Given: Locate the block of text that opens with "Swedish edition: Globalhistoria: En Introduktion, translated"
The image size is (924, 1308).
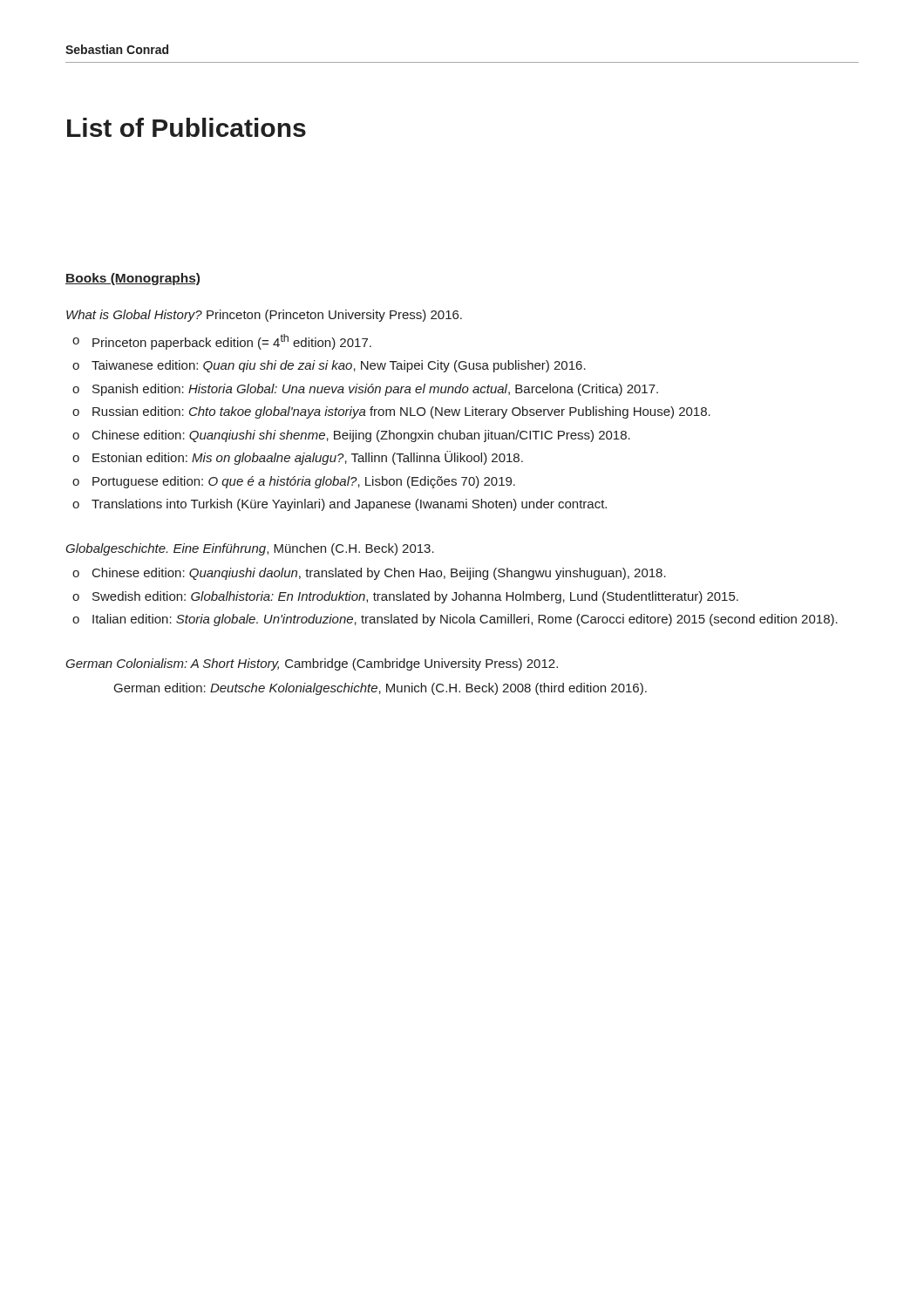Looking at the screenshot, I should pos(415,596).
